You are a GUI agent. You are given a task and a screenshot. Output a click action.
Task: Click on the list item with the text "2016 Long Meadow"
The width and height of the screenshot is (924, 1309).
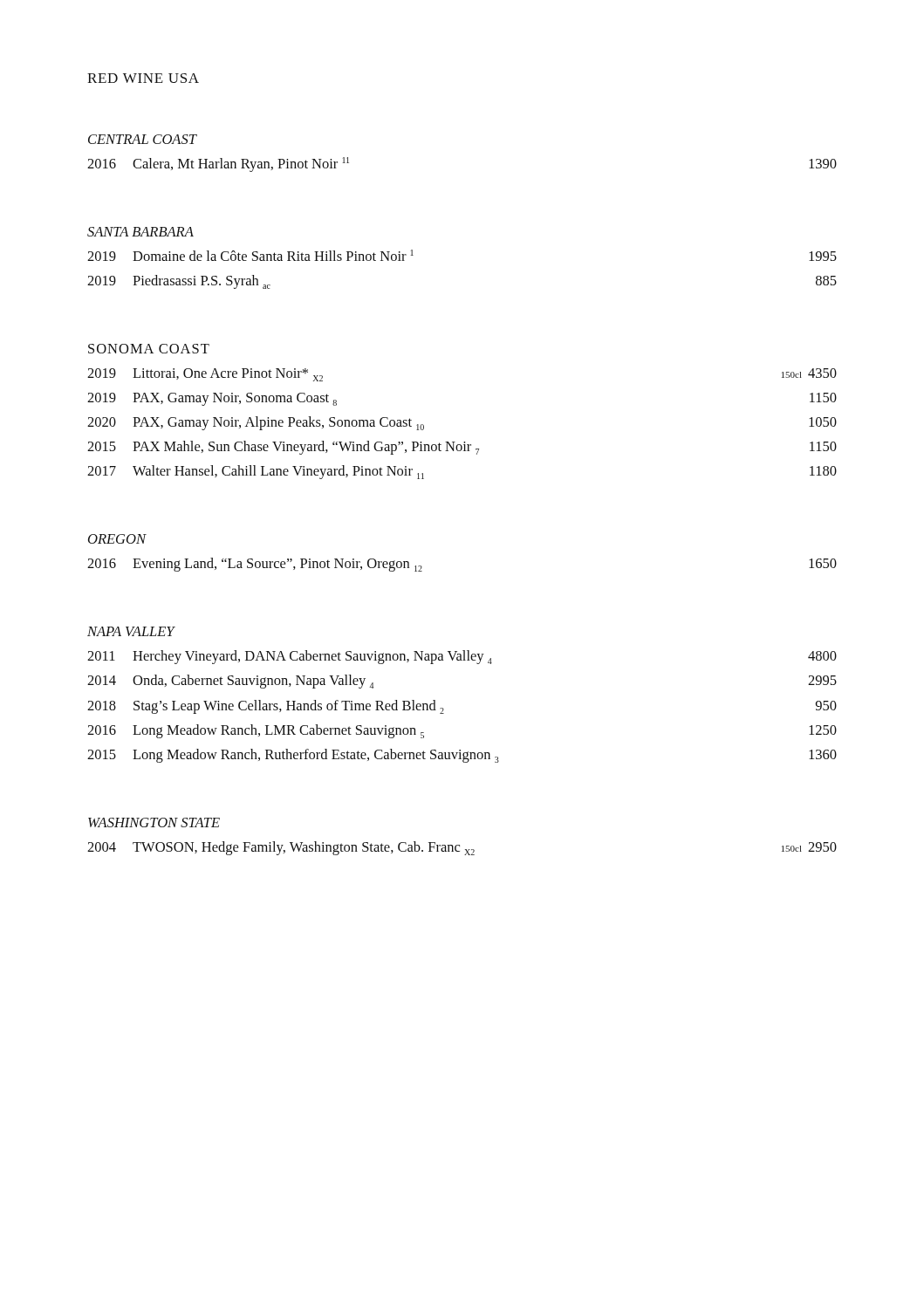(x=96, y=731)
